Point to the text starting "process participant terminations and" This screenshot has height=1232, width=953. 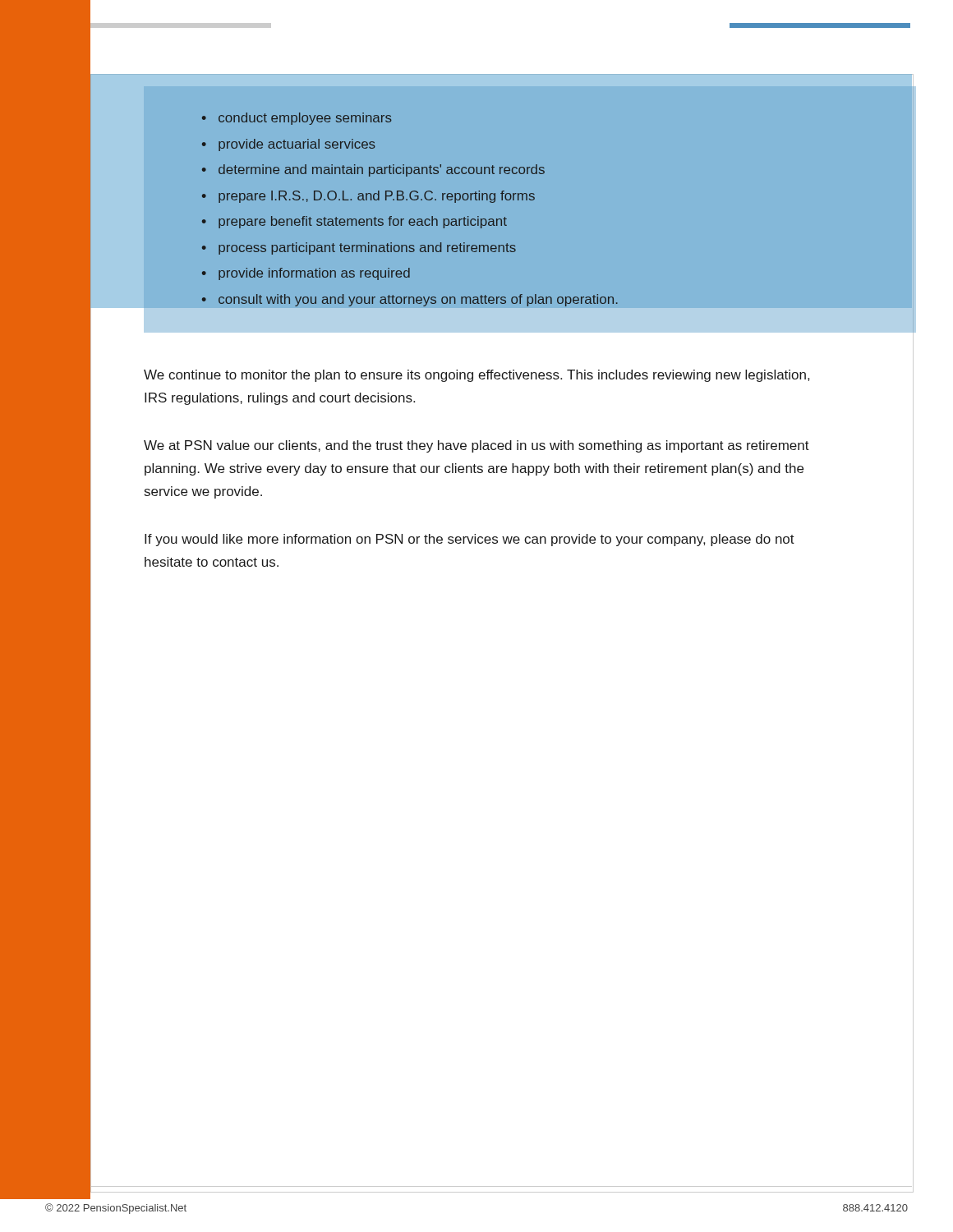click(x=359, y=248)
